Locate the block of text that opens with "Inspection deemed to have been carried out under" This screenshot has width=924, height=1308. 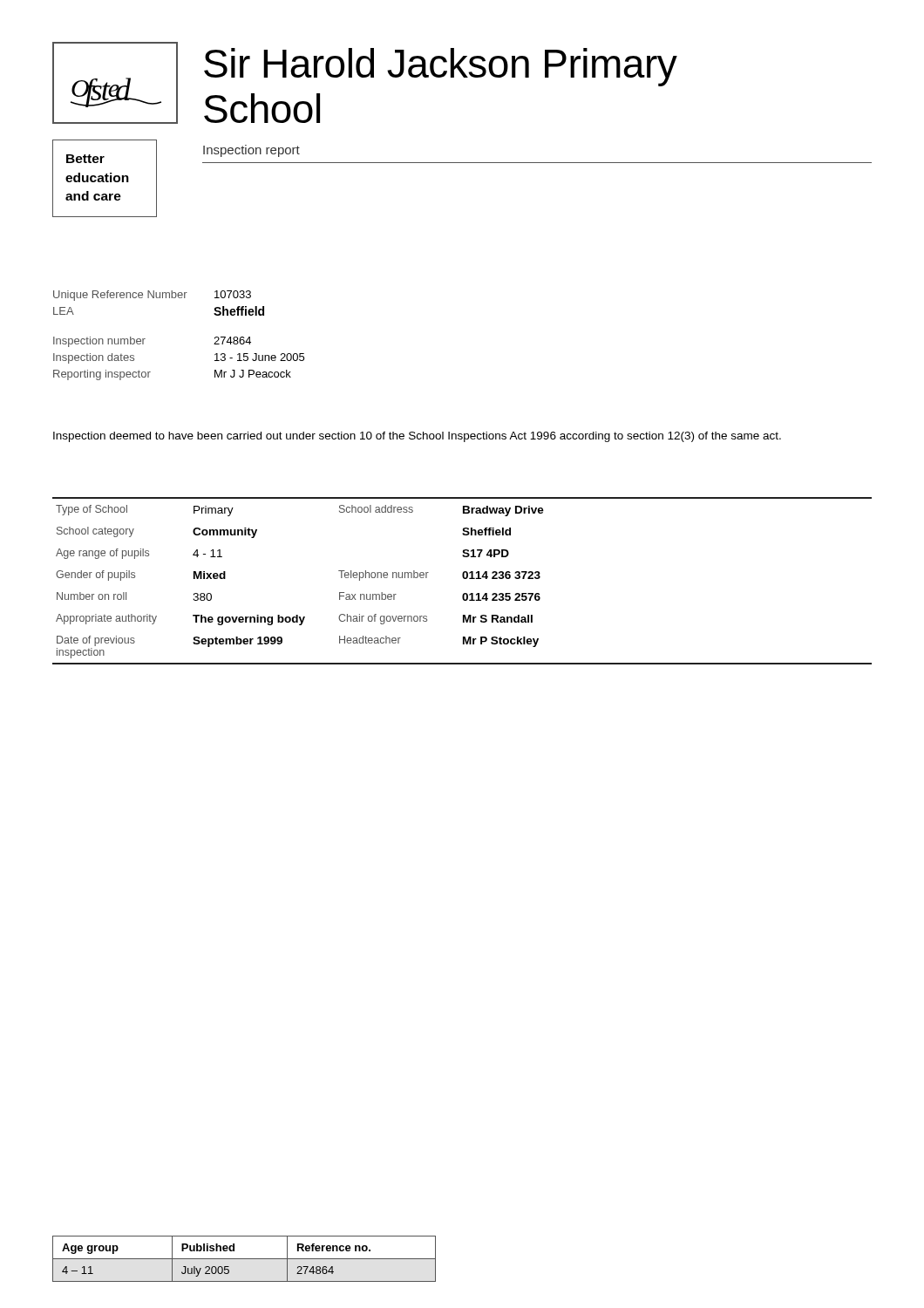(x=417, y=436)
